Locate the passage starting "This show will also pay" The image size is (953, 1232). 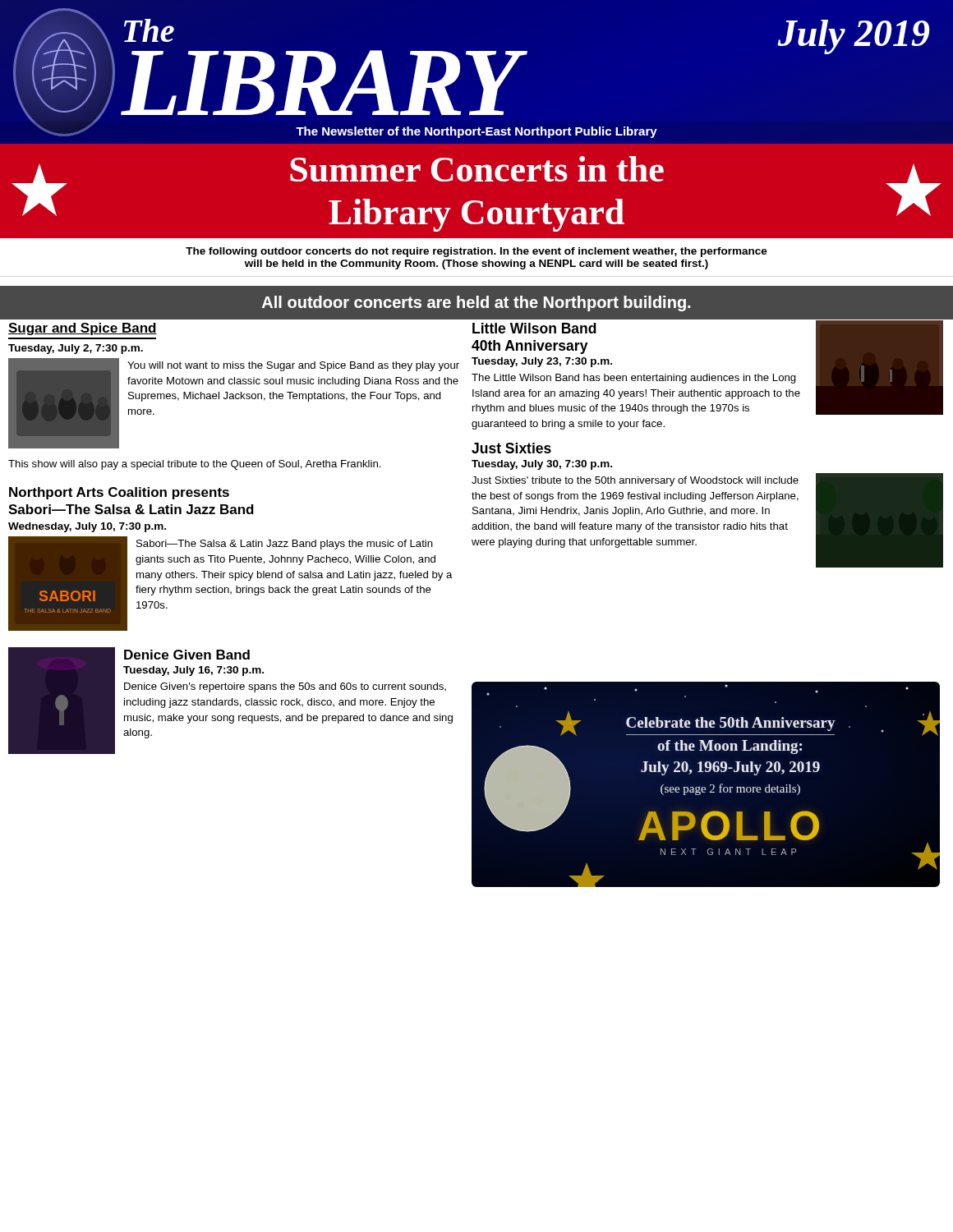coord(195,464)
